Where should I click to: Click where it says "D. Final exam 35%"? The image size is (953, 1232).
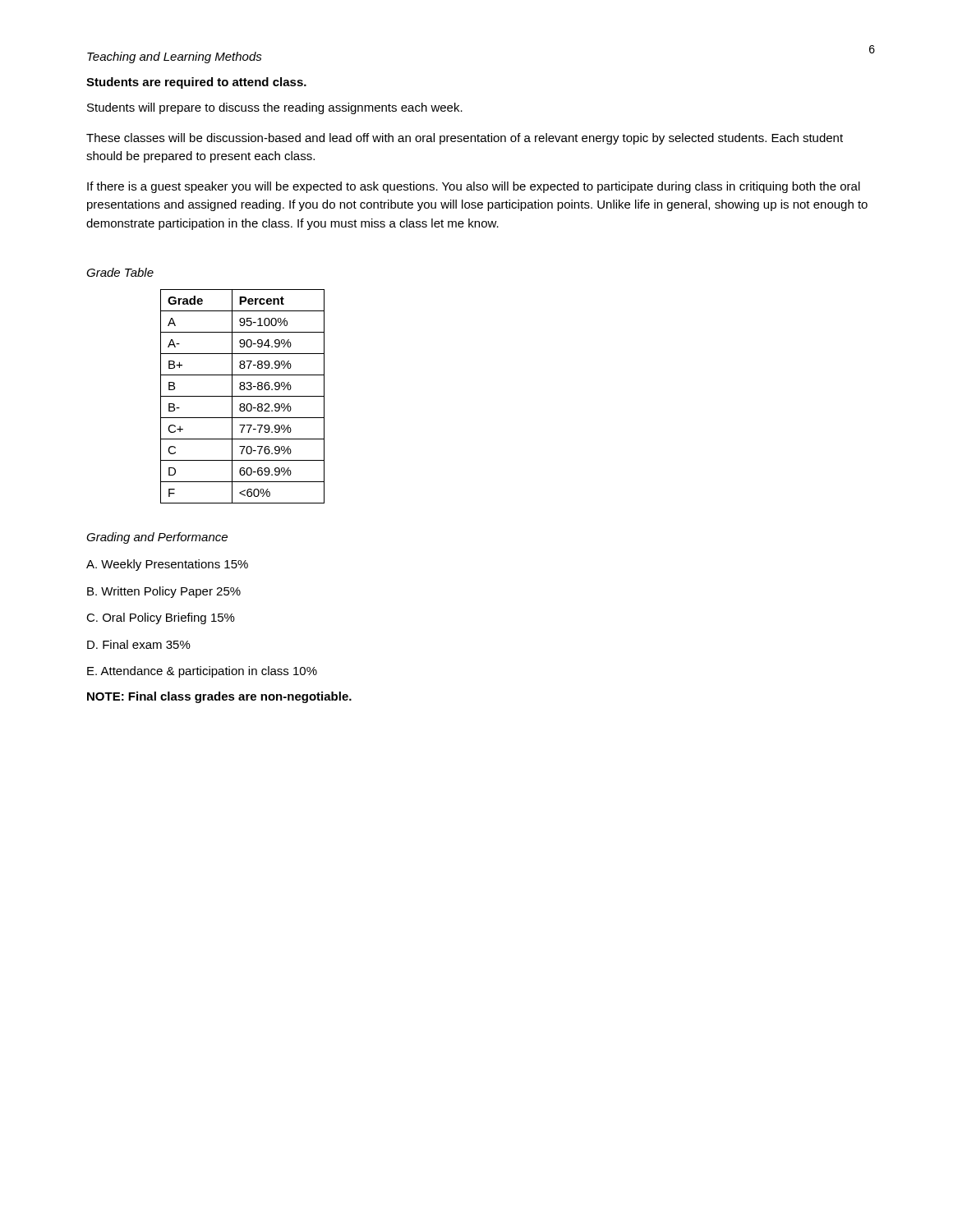(138, 644)
